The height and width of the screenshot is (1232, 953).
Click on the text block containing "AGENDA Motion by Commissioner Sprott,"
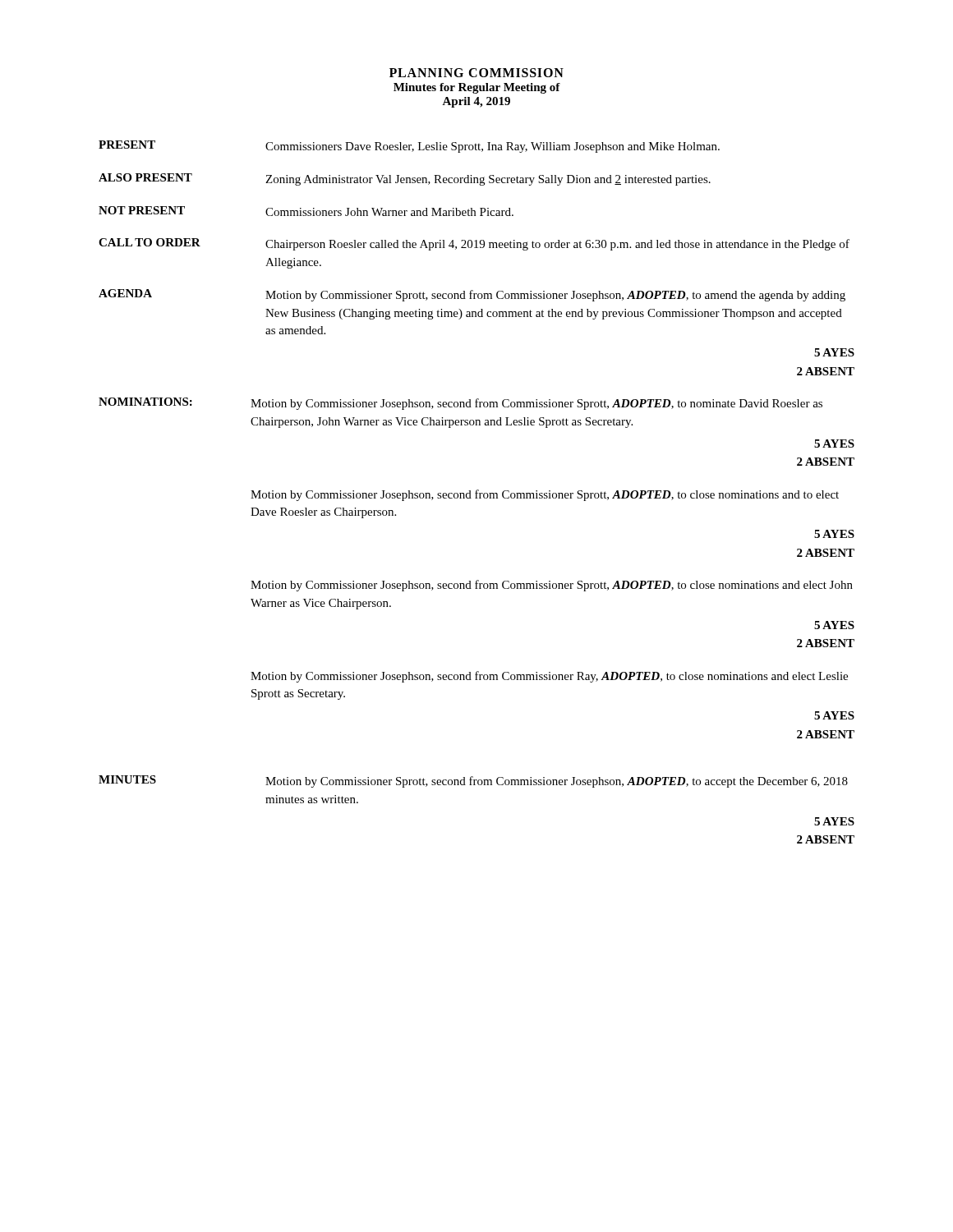coord(472,295)
